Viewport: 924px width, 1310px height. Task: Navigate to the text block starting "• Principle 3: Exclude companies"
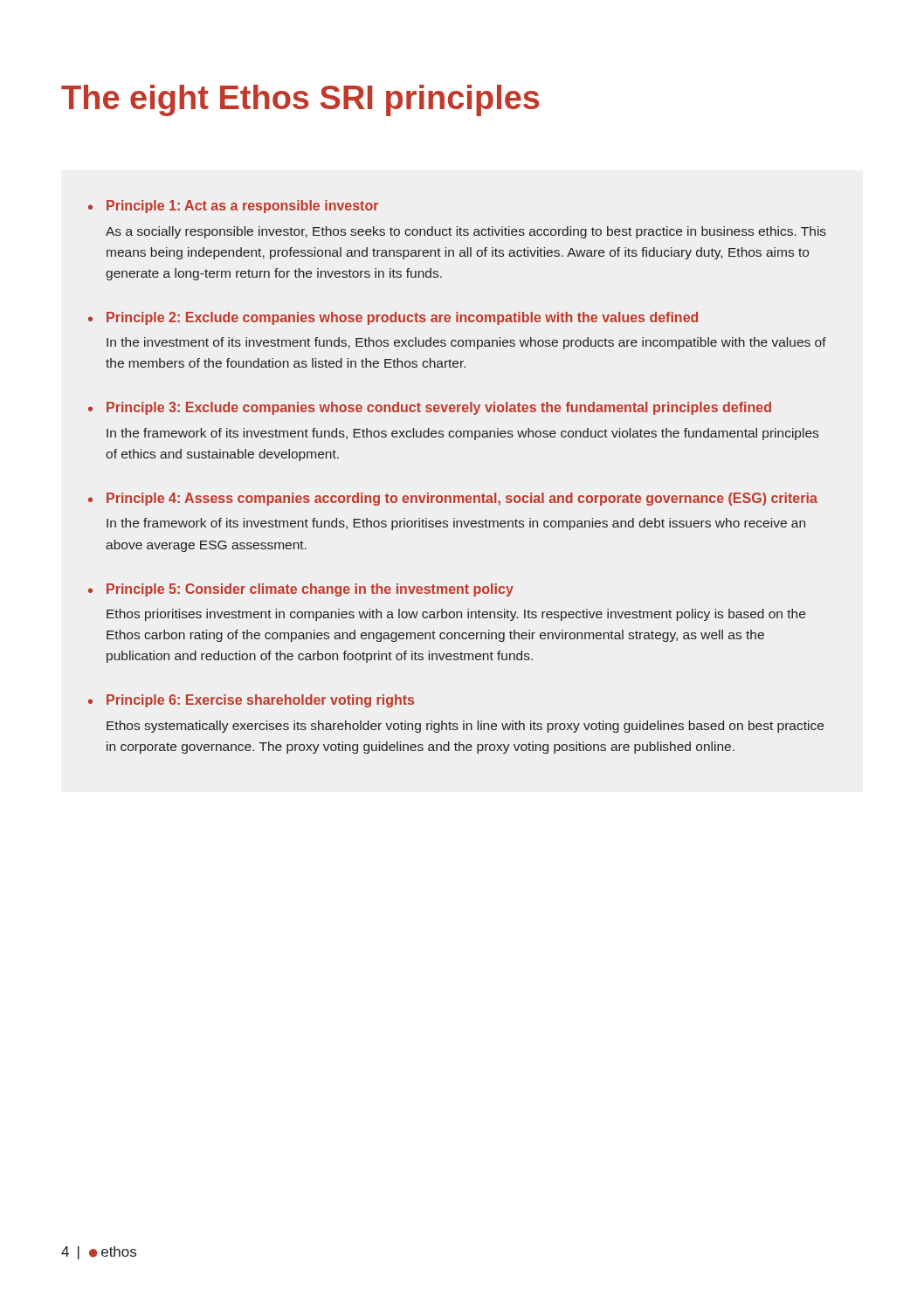pos(458,432)
